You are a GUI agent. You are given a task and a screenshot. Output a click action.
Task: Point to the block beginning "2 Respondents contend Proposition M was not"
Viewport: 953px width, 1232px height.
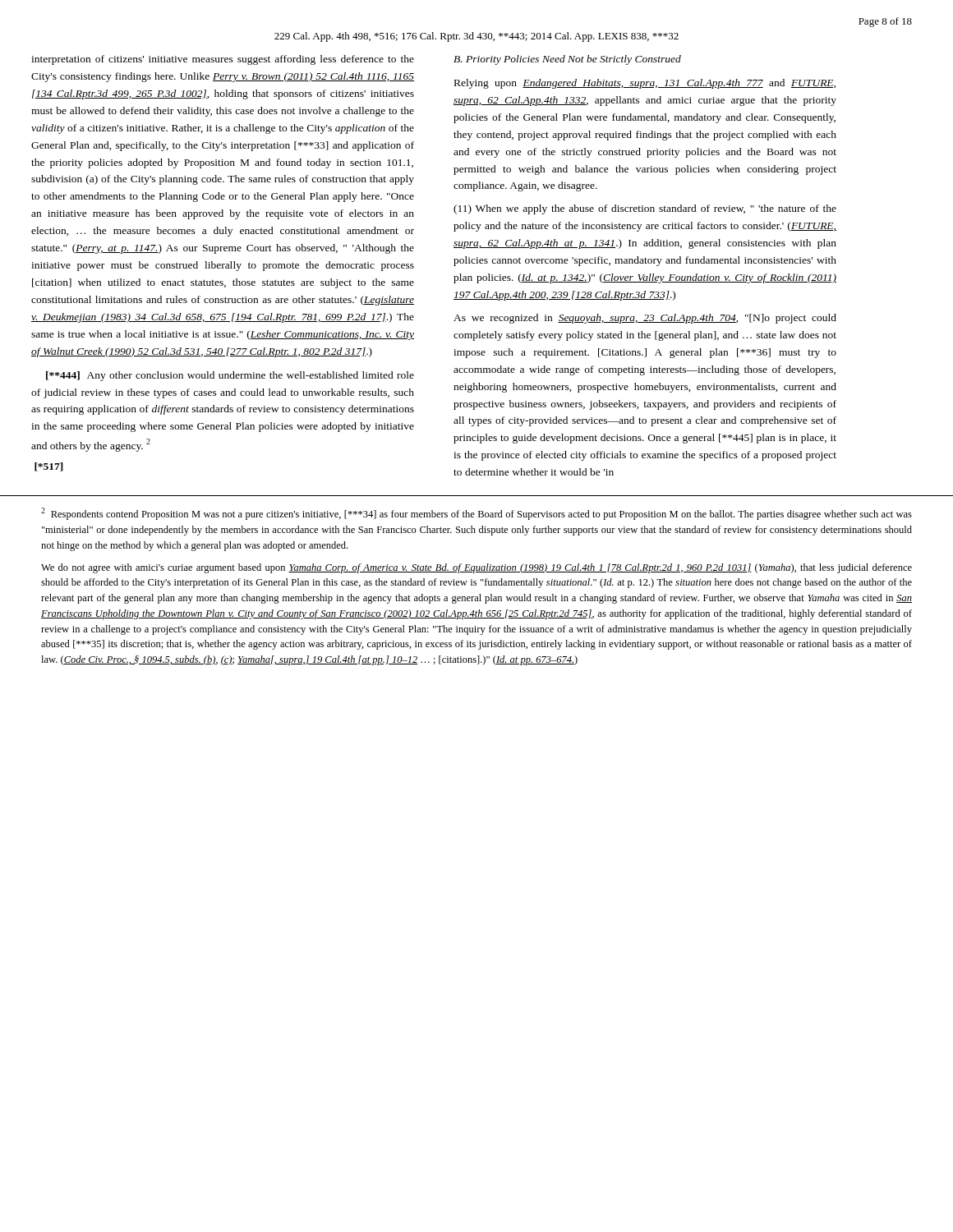(476, 529)
